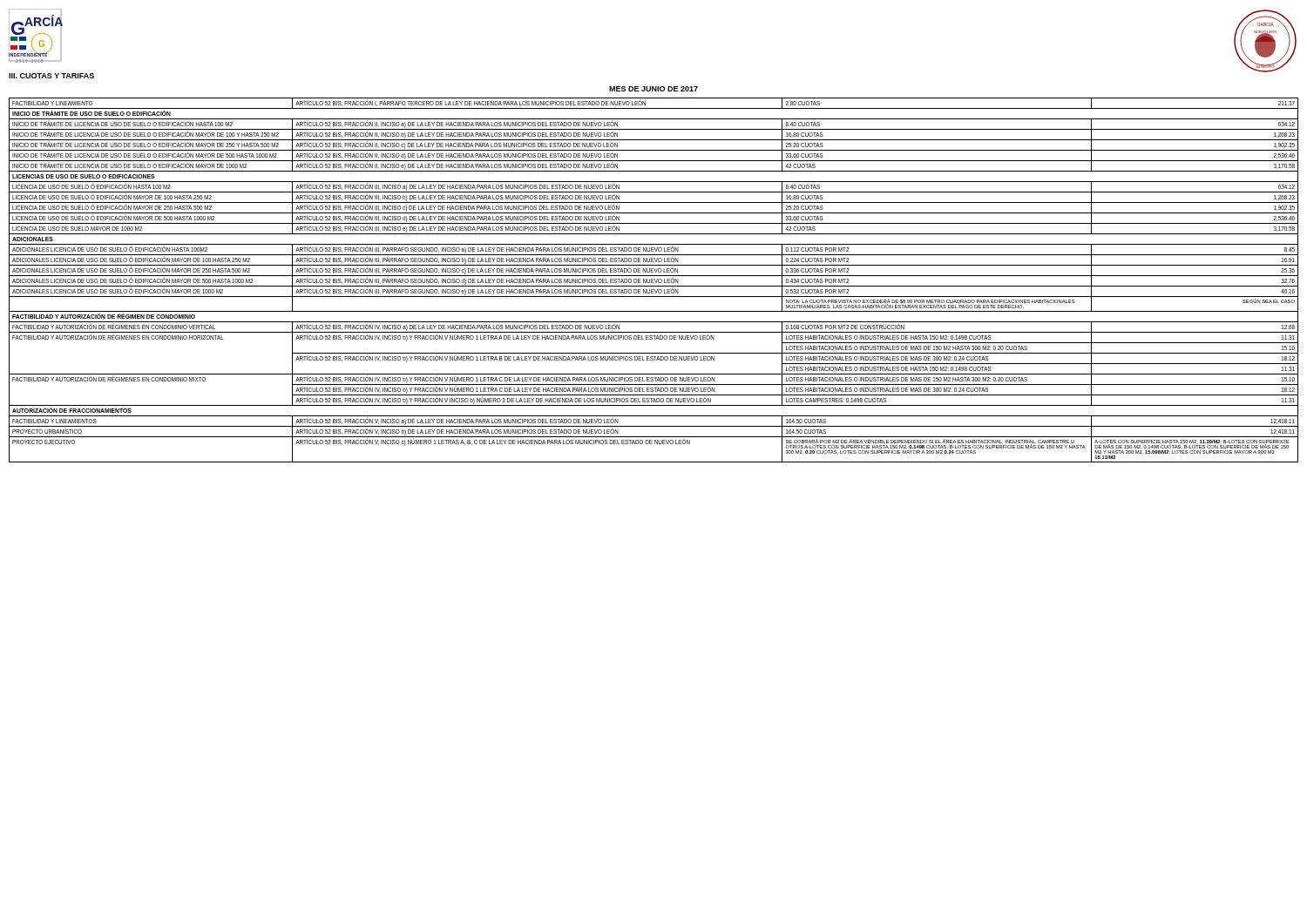Locate the text "III. CUOTAS Y TARIFAS"
1307x924 pixels.
(52, 76)
